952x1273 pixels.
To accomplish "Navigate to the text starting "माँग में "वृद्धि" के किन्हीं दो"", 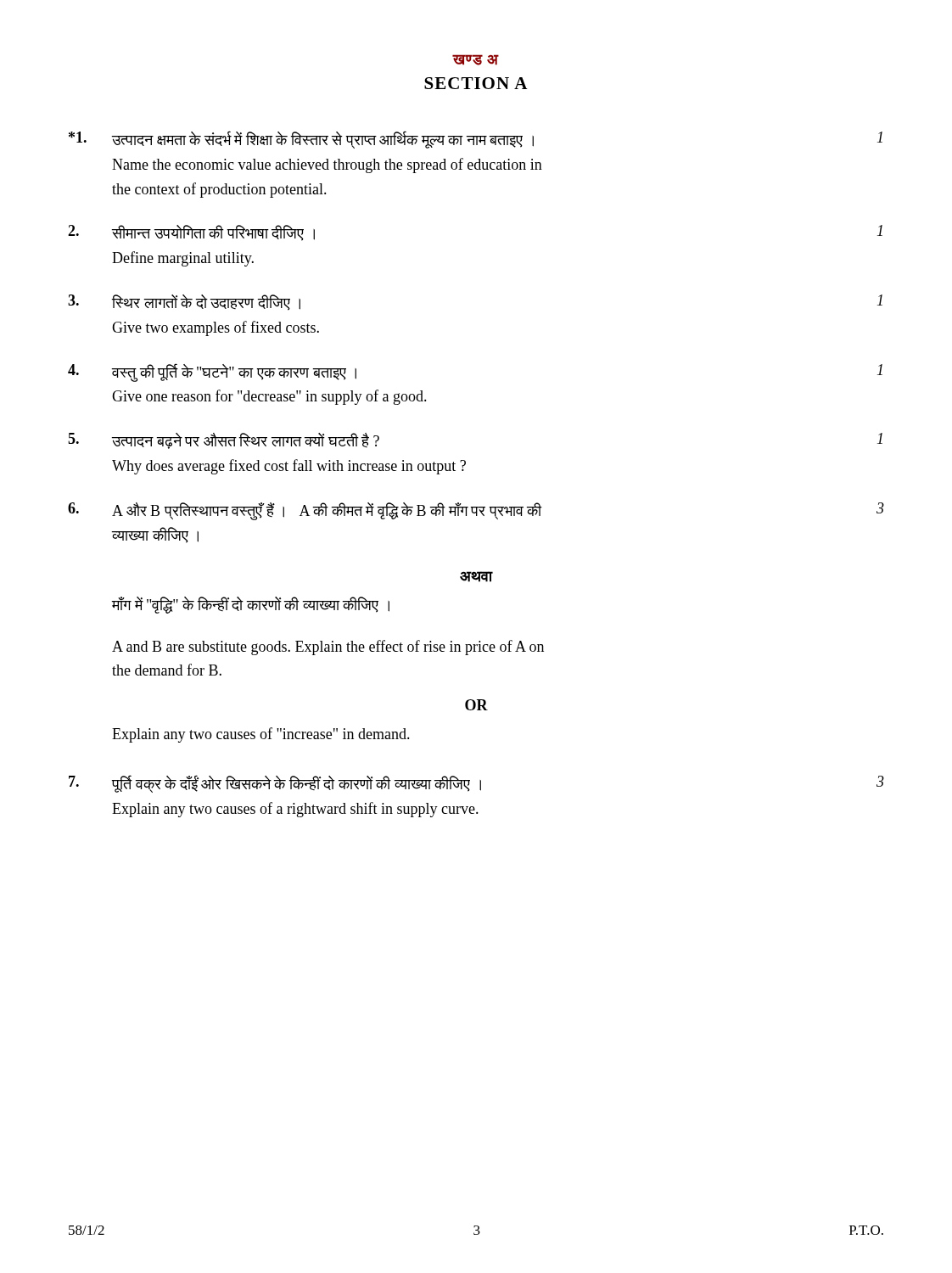I will tap(252, 605).
